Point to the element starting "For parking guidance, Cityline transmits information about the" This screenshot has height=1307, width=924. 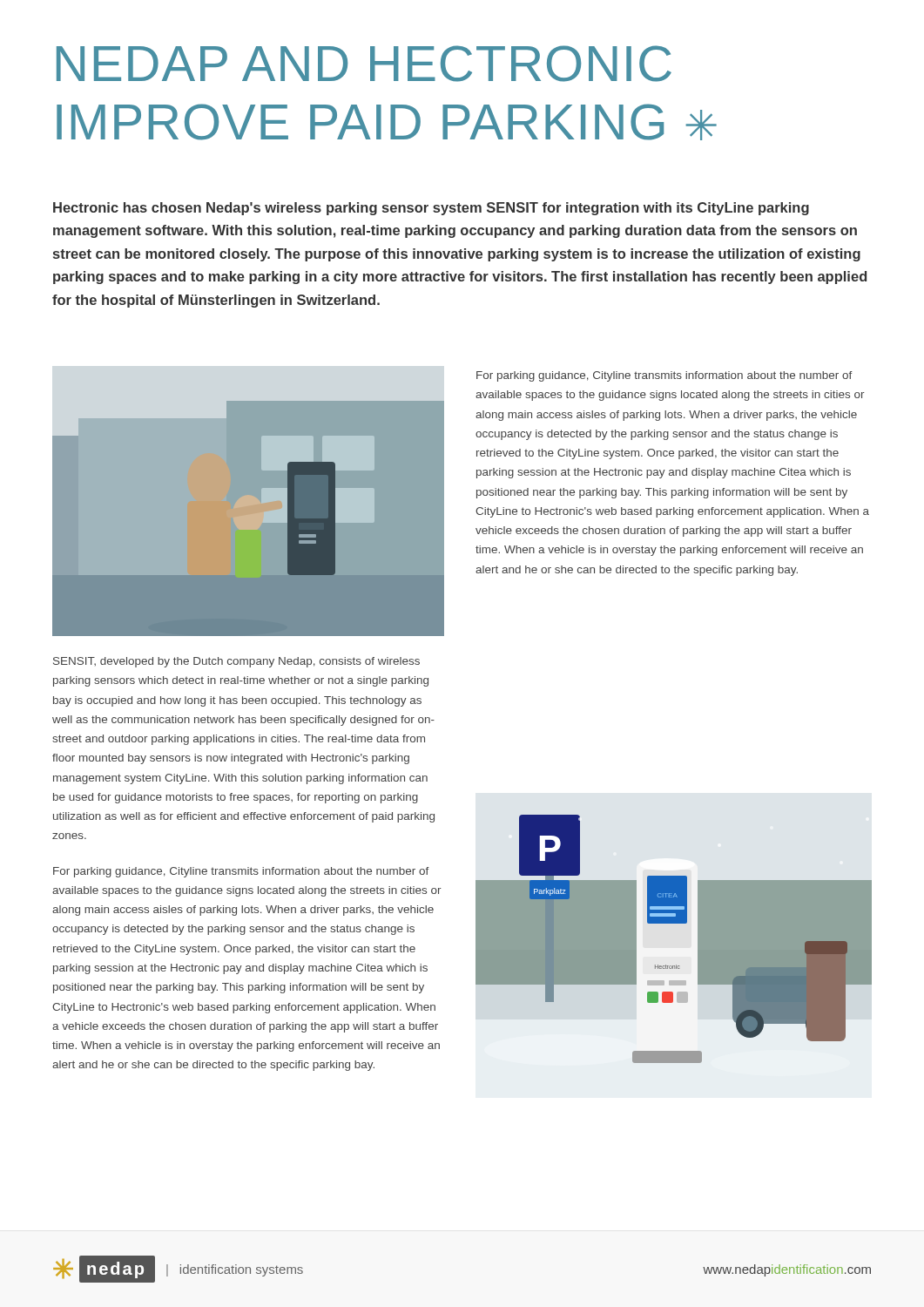pyautogui.click(x=674, y=473)
